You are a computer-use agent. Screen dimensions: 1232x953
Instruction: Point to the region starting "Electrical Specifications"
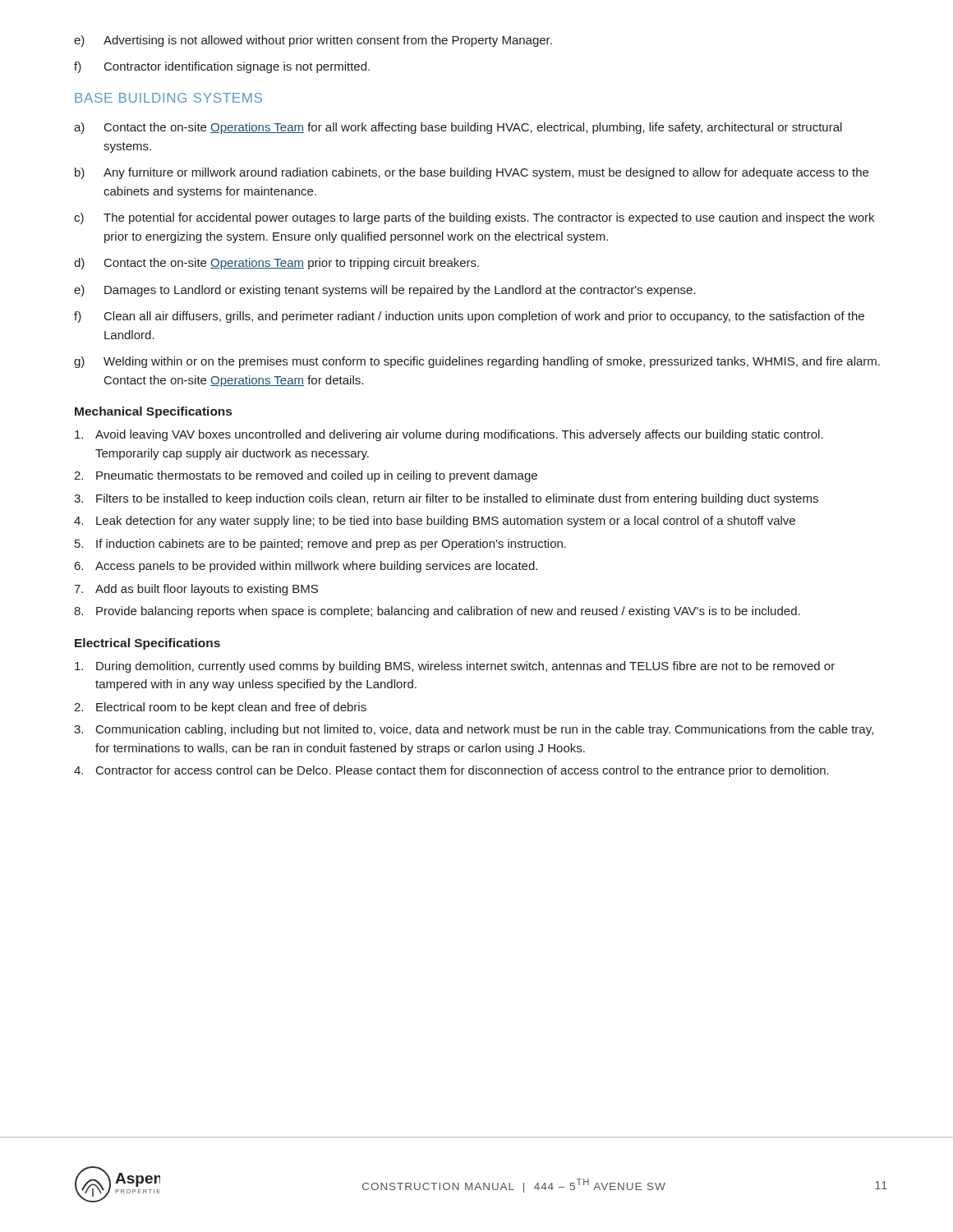[x=147, y=642]
